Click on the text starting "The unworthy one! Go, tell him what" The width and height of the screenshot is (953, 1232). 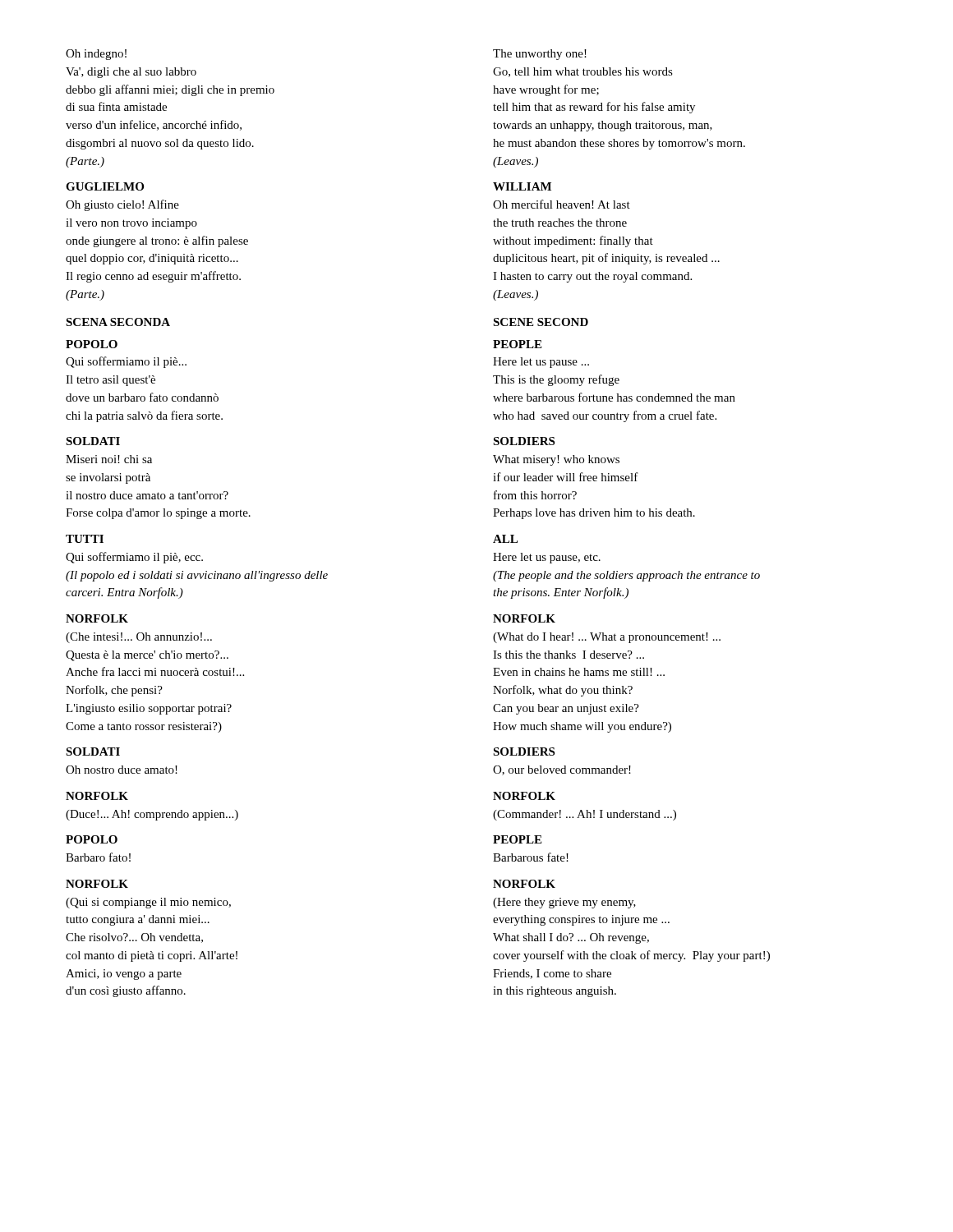(x=619, y=107)
